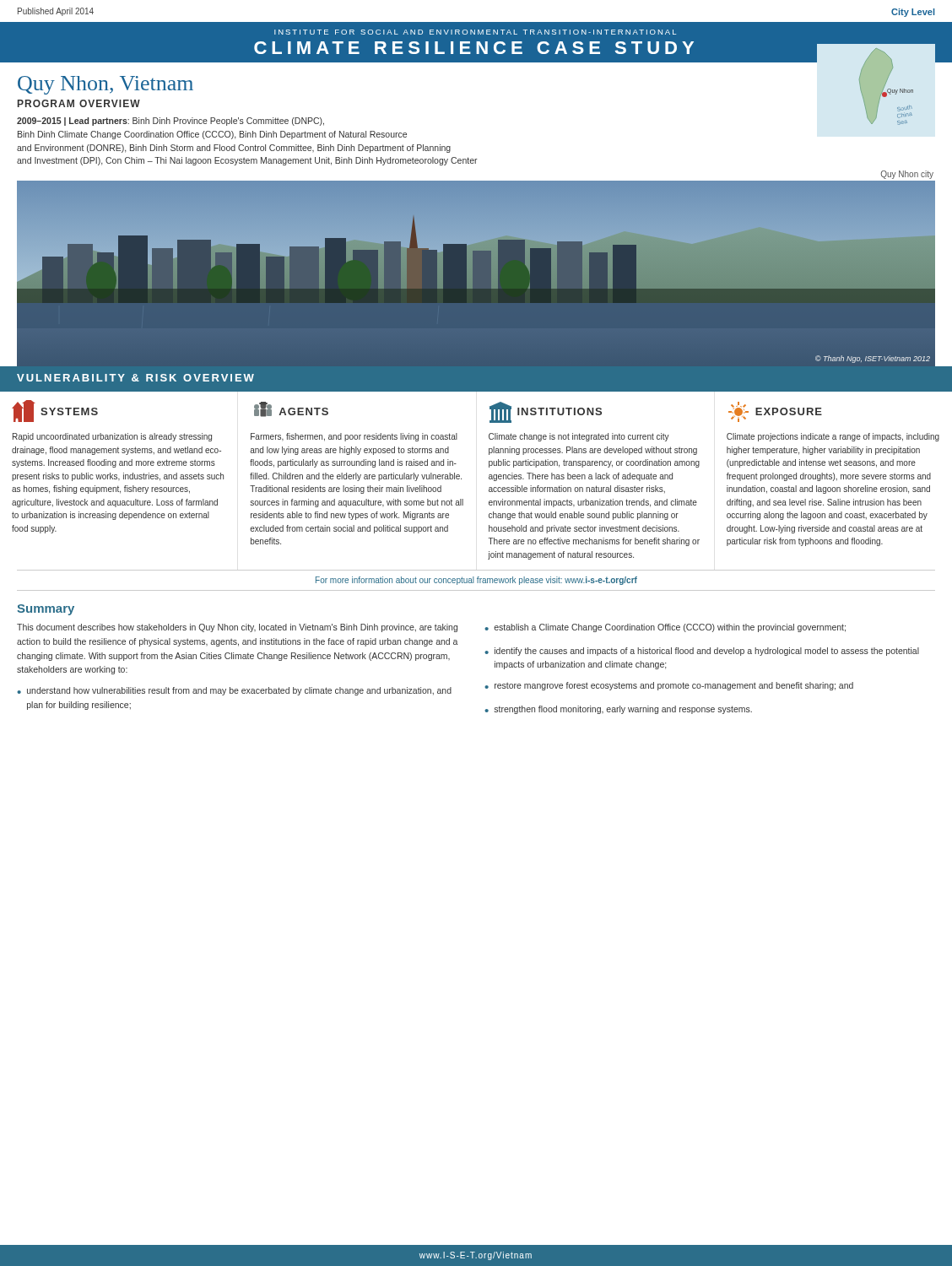Click on the section header containing "Program Overview"
952x1266 pixels.
(79, 104)
